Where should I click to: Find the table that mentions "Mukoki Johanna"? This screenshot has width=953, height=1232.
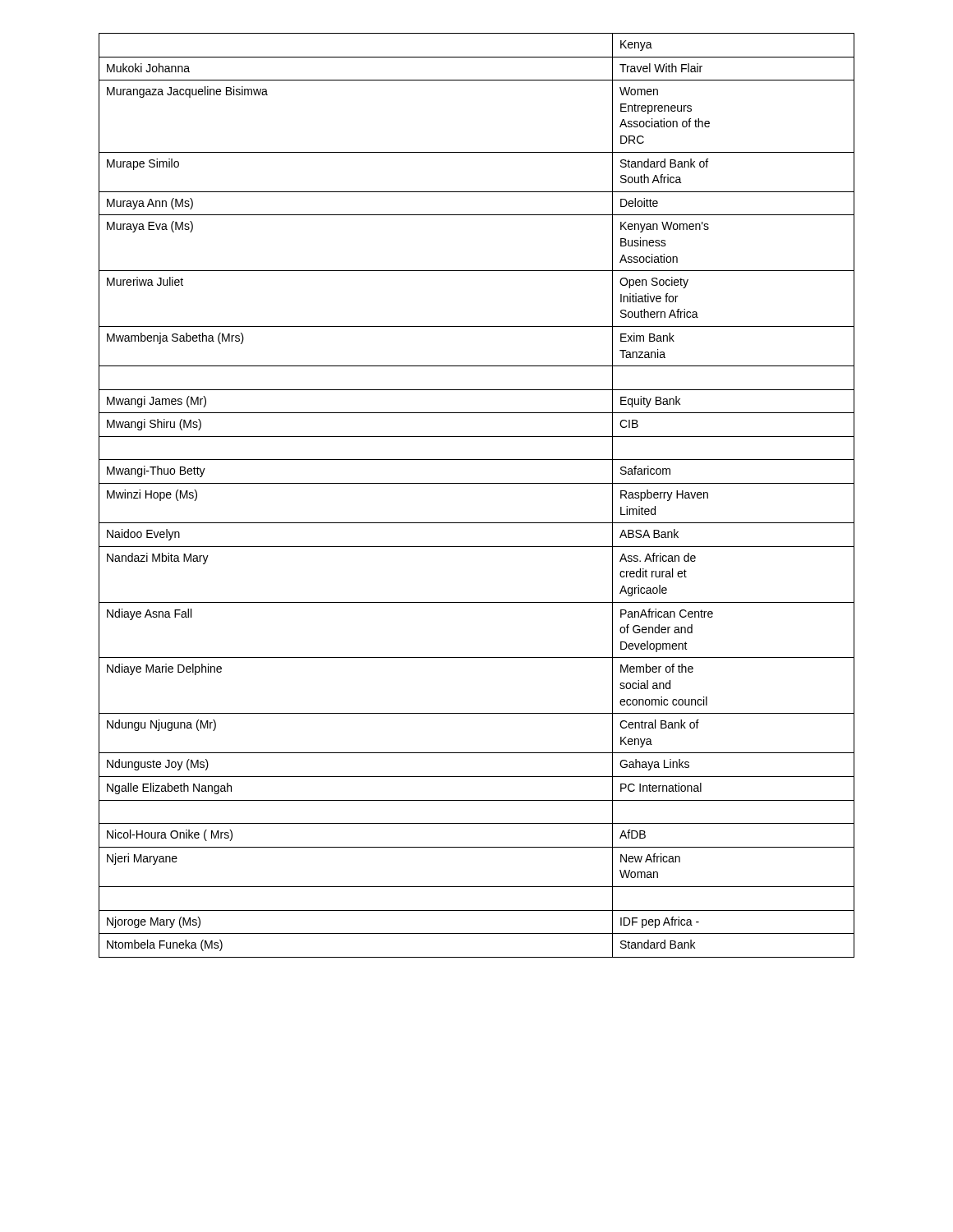click(x=476, y=495)
